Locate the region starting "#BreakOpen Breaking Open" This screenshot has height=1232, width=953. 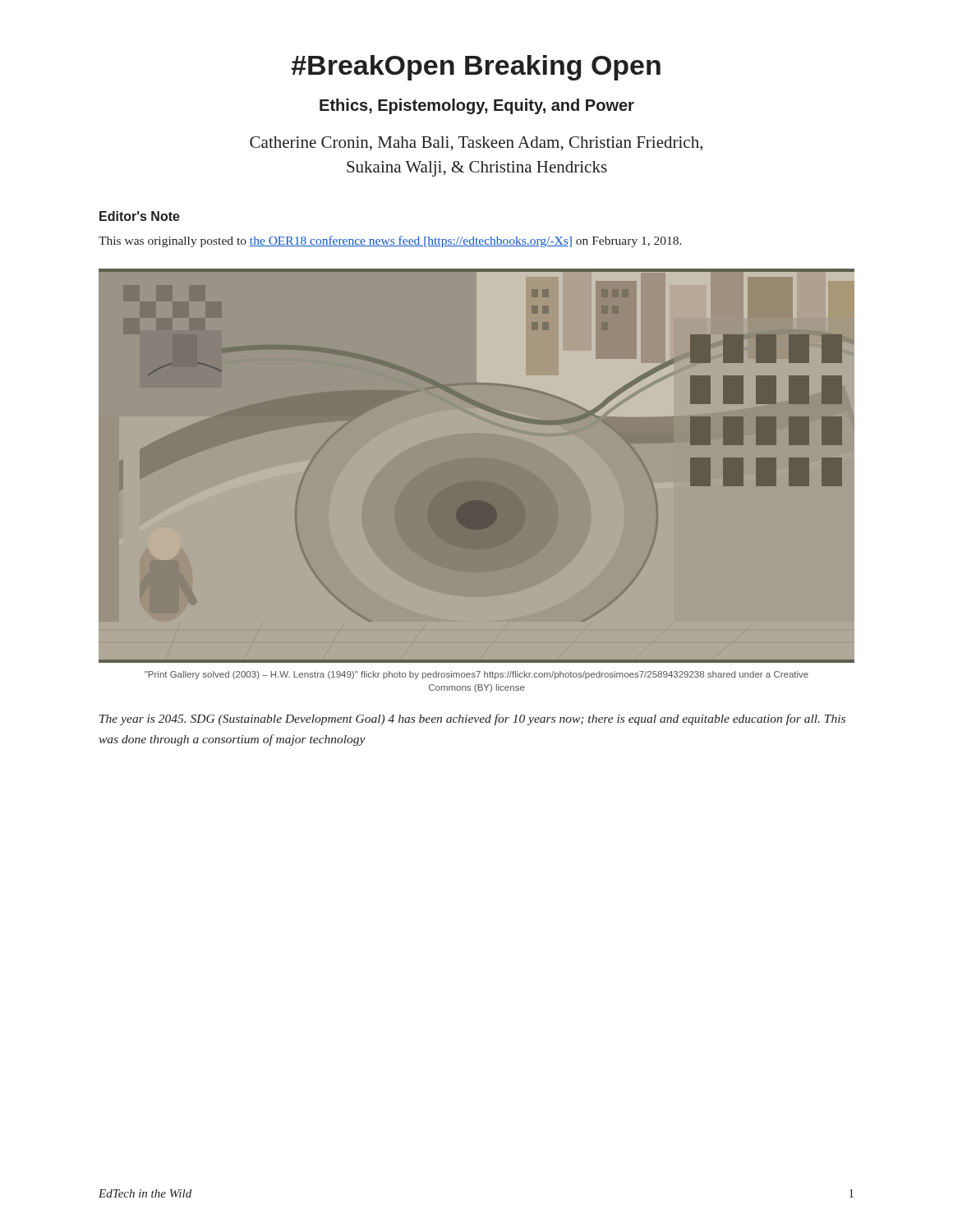[x=476, y=65]
